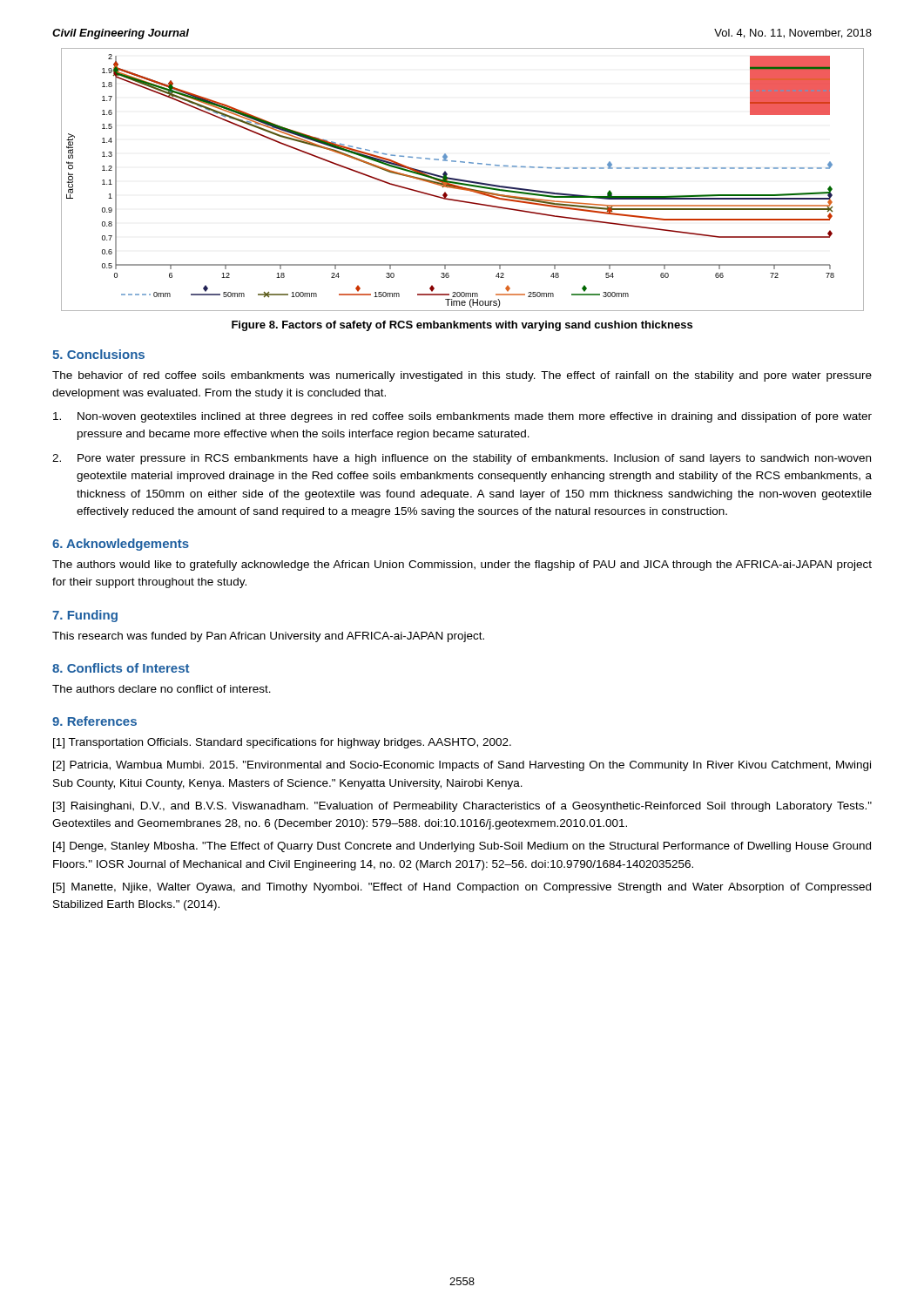Screen dimensions: 1307x924
Task: Locate the list item that reads "Non-woven geotextiles inclined at three degrees in"
Action: pyautogui.click(x=462, y=425)
